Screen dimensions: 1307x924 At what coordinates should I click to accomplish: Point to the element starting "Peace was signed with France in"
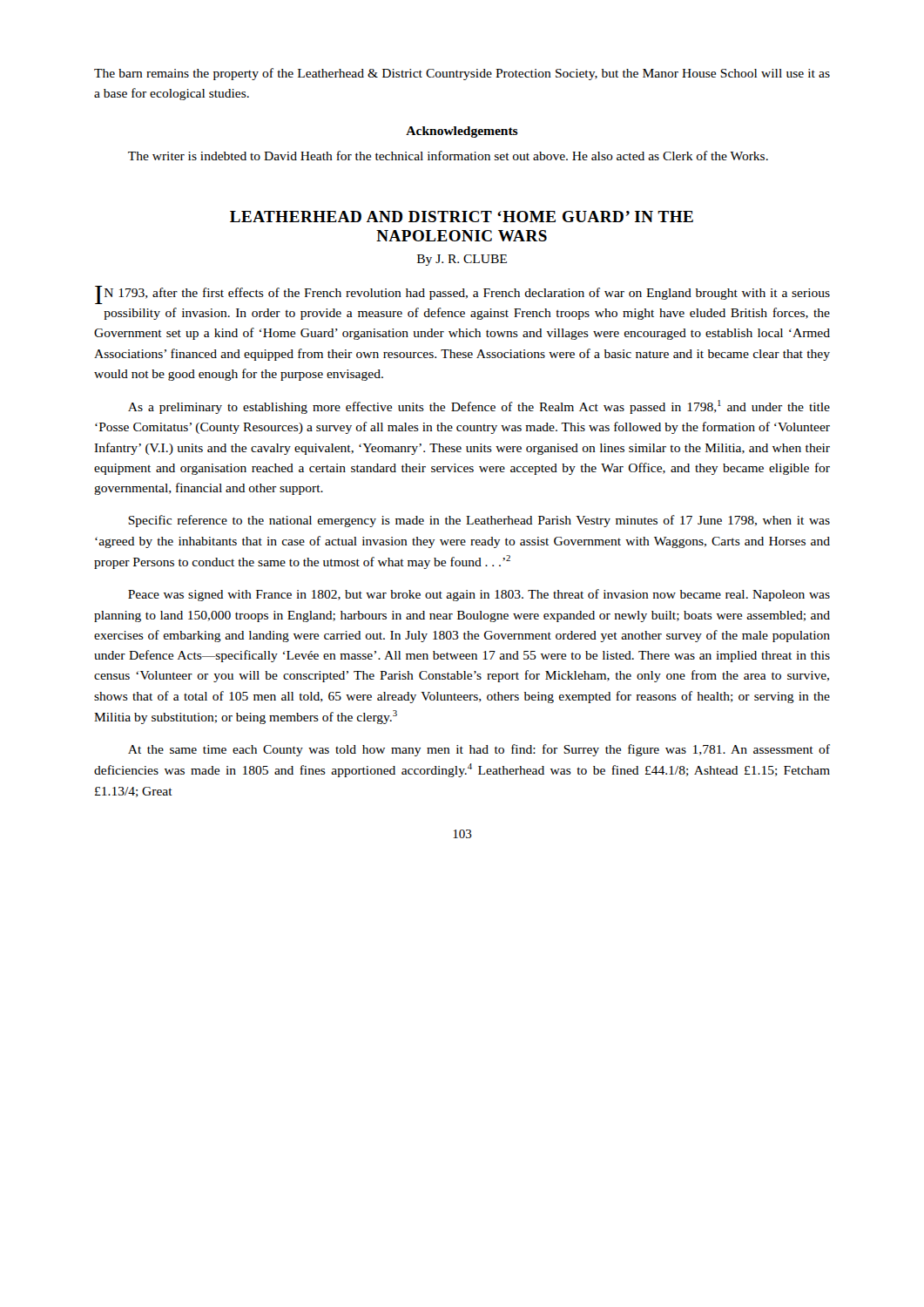click(x=462, y=655)
